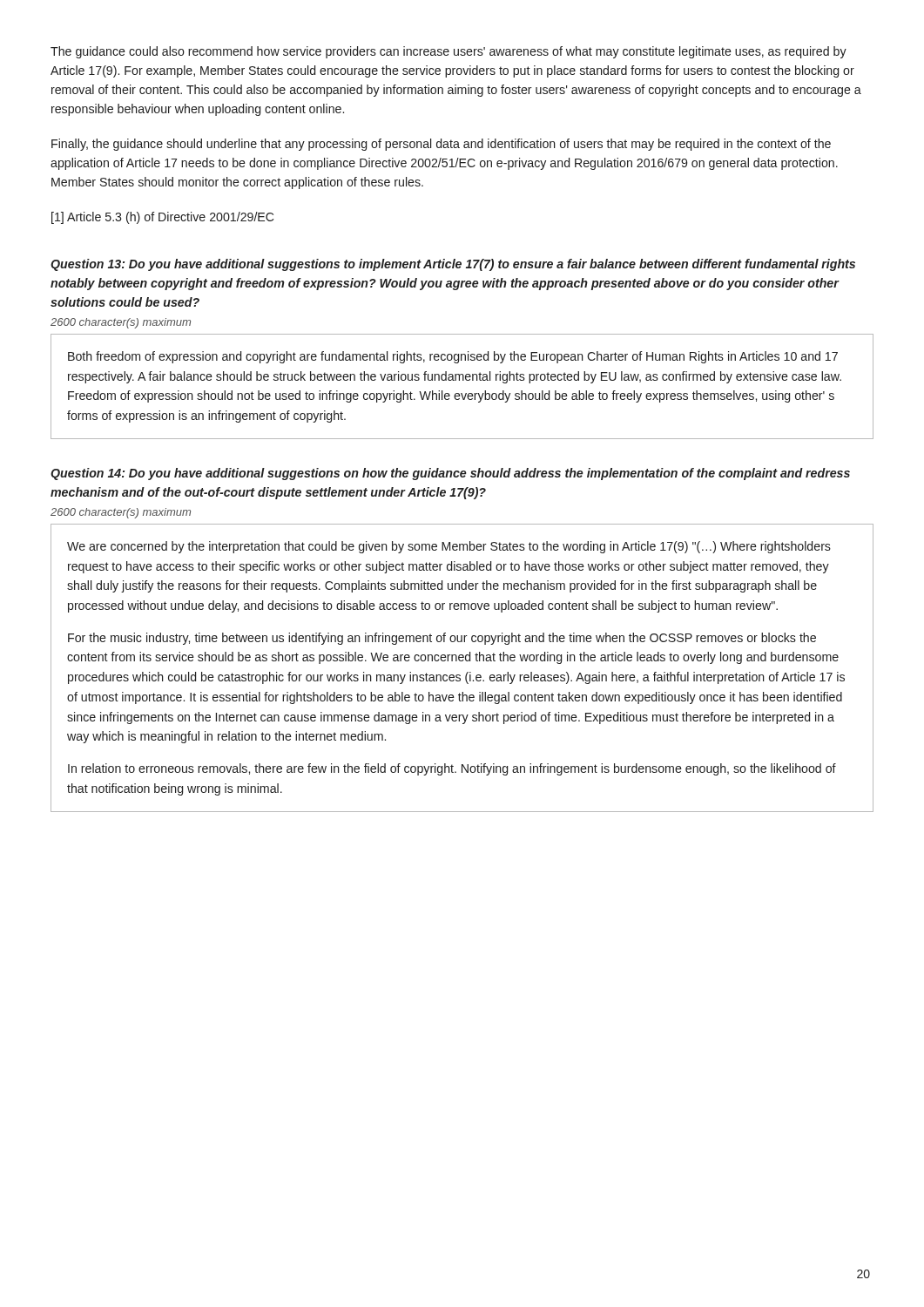Point to the block beginning "[1] Article 5.3 (h)"
Screen dimensions: 1307x924
click(x=162, y=217)
